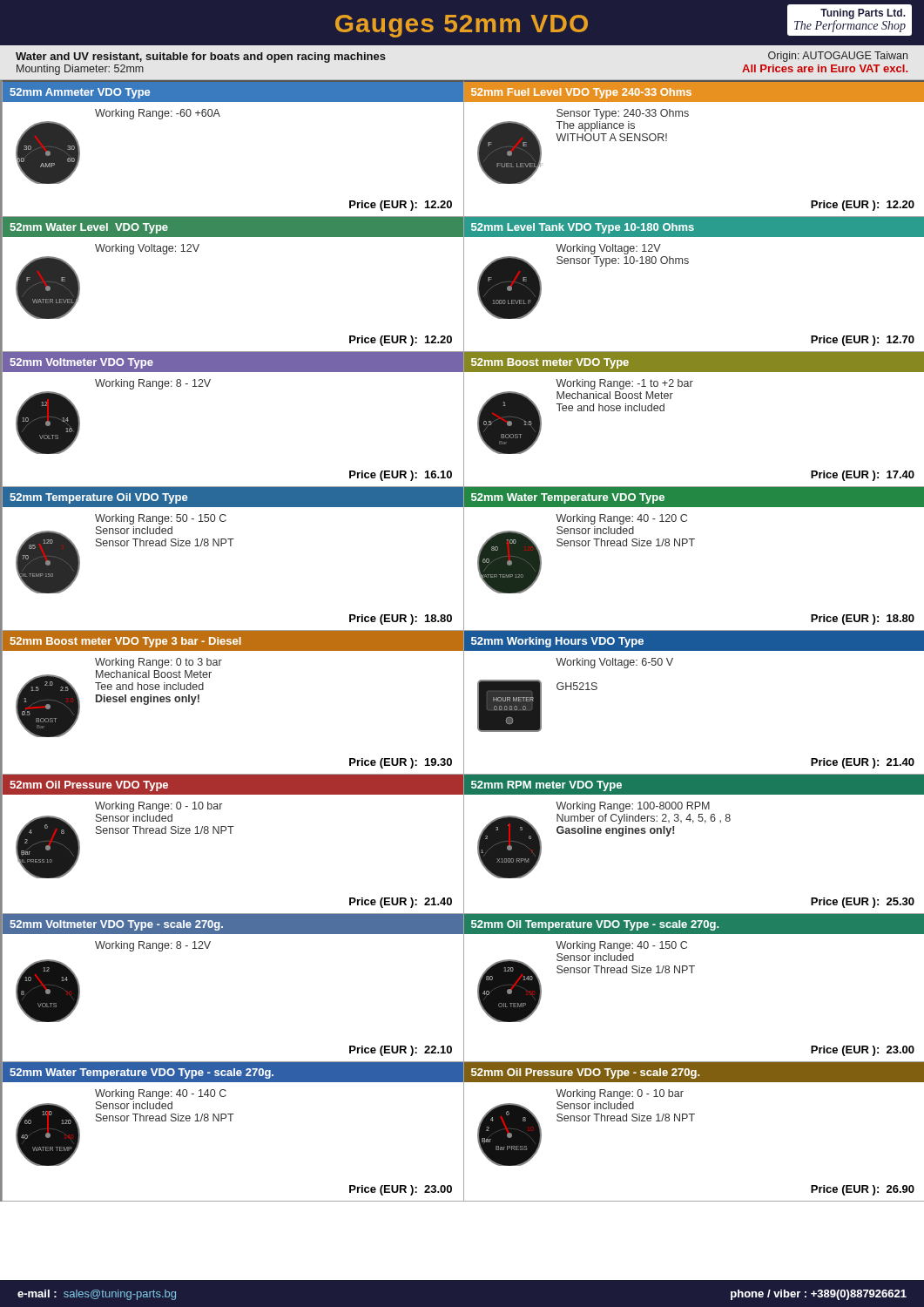This screenshot has height=1307, width=924.
Task: Click on the title with the text "Gauges 52mm VDO"
Action: tap(462, 23)
